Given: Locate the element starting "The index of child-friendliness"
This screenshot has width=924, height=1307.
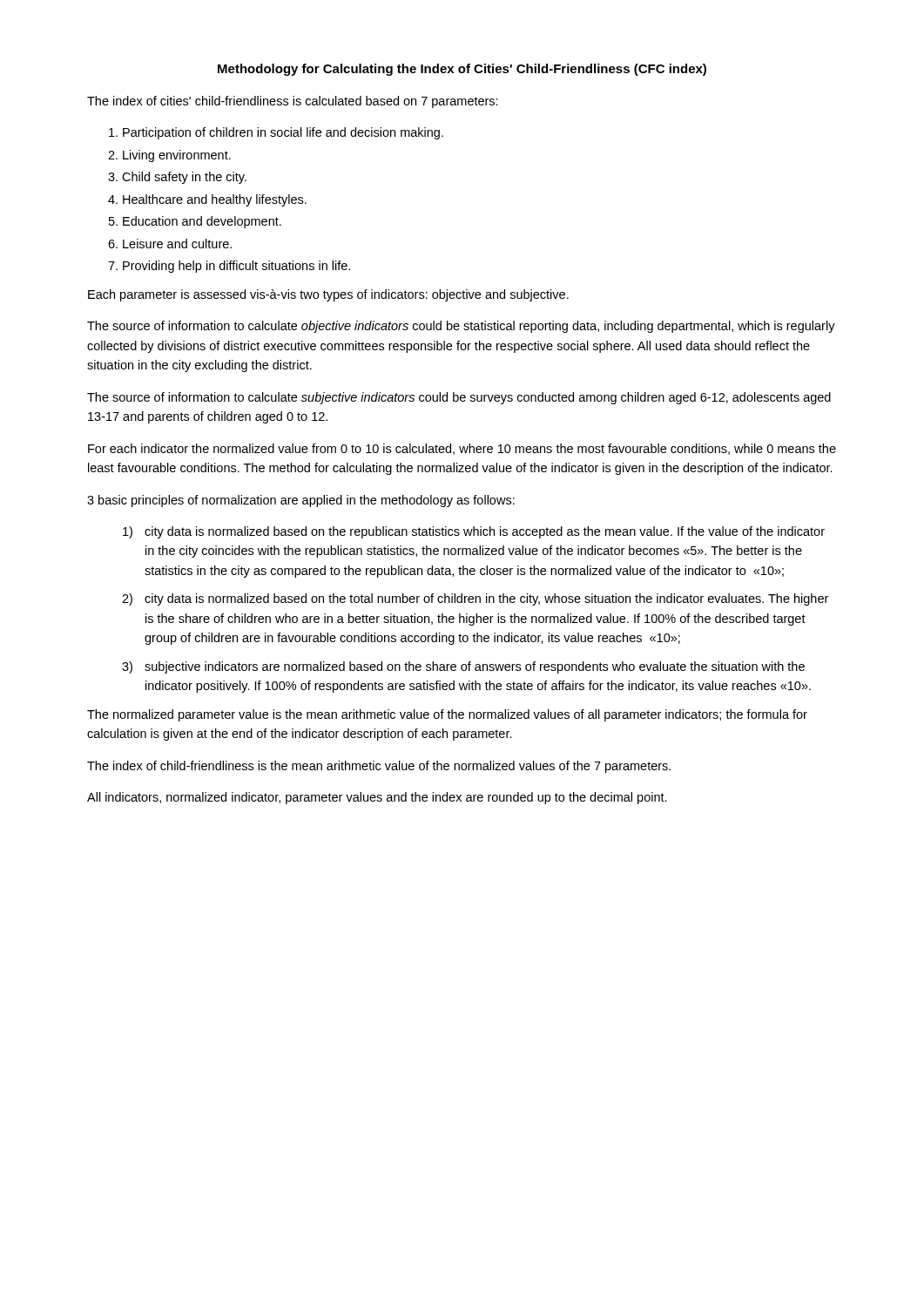Looking at the screenshot, I should point(379,766).
